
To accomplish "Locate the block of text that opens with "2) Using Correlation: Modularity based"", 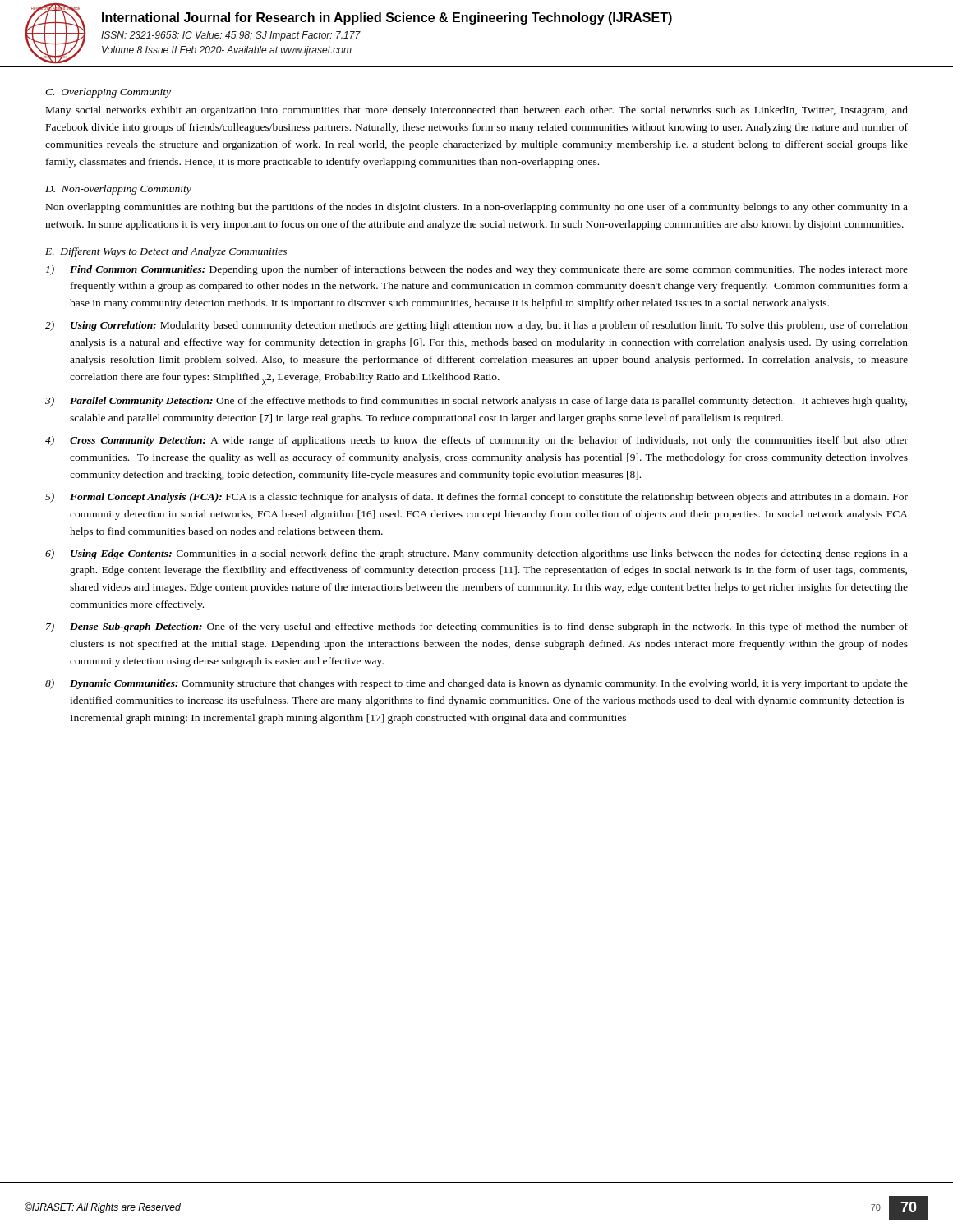I will click(x=476, y=353).
